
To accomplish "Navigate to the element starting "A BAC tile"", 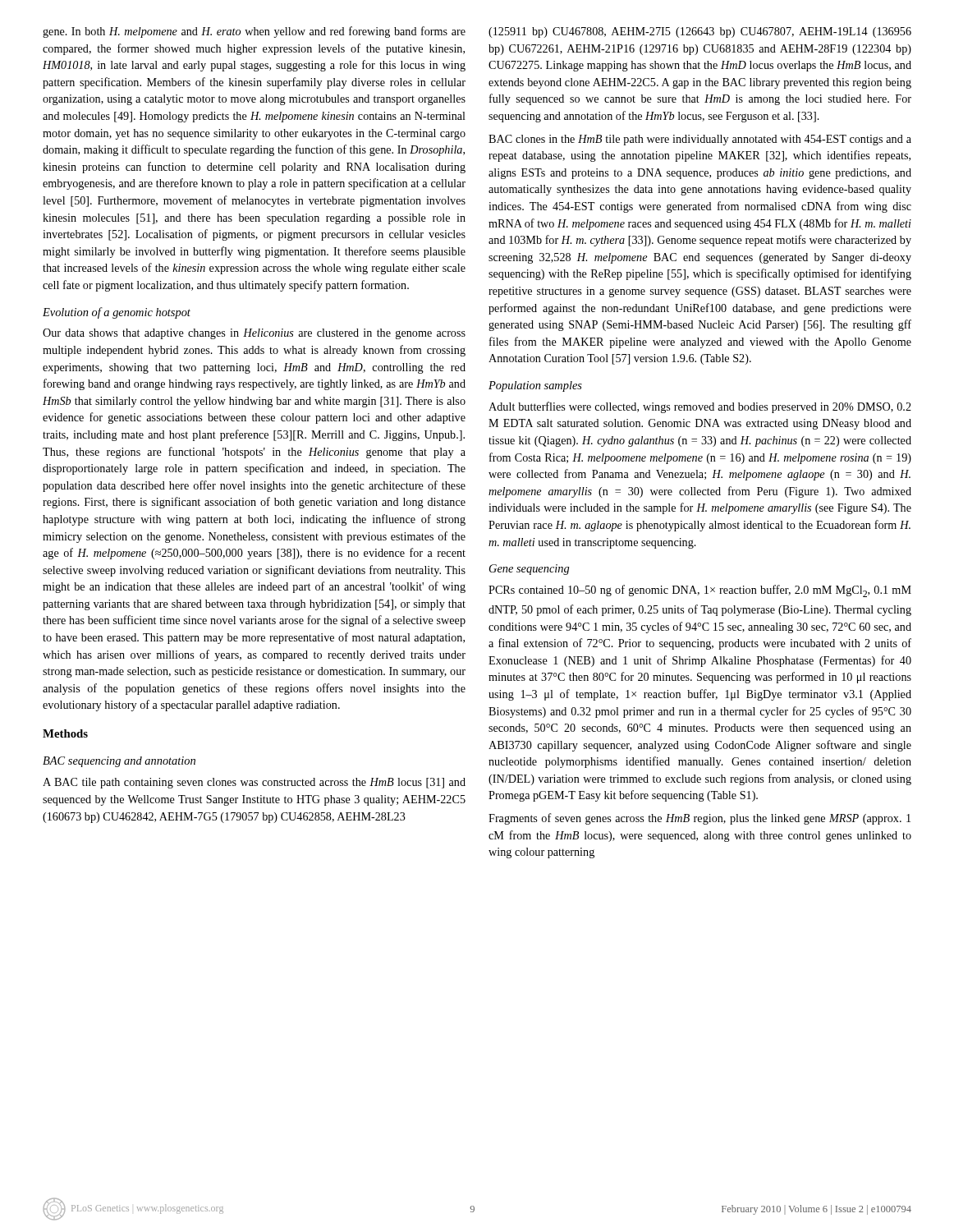I will tap(254, 799).
